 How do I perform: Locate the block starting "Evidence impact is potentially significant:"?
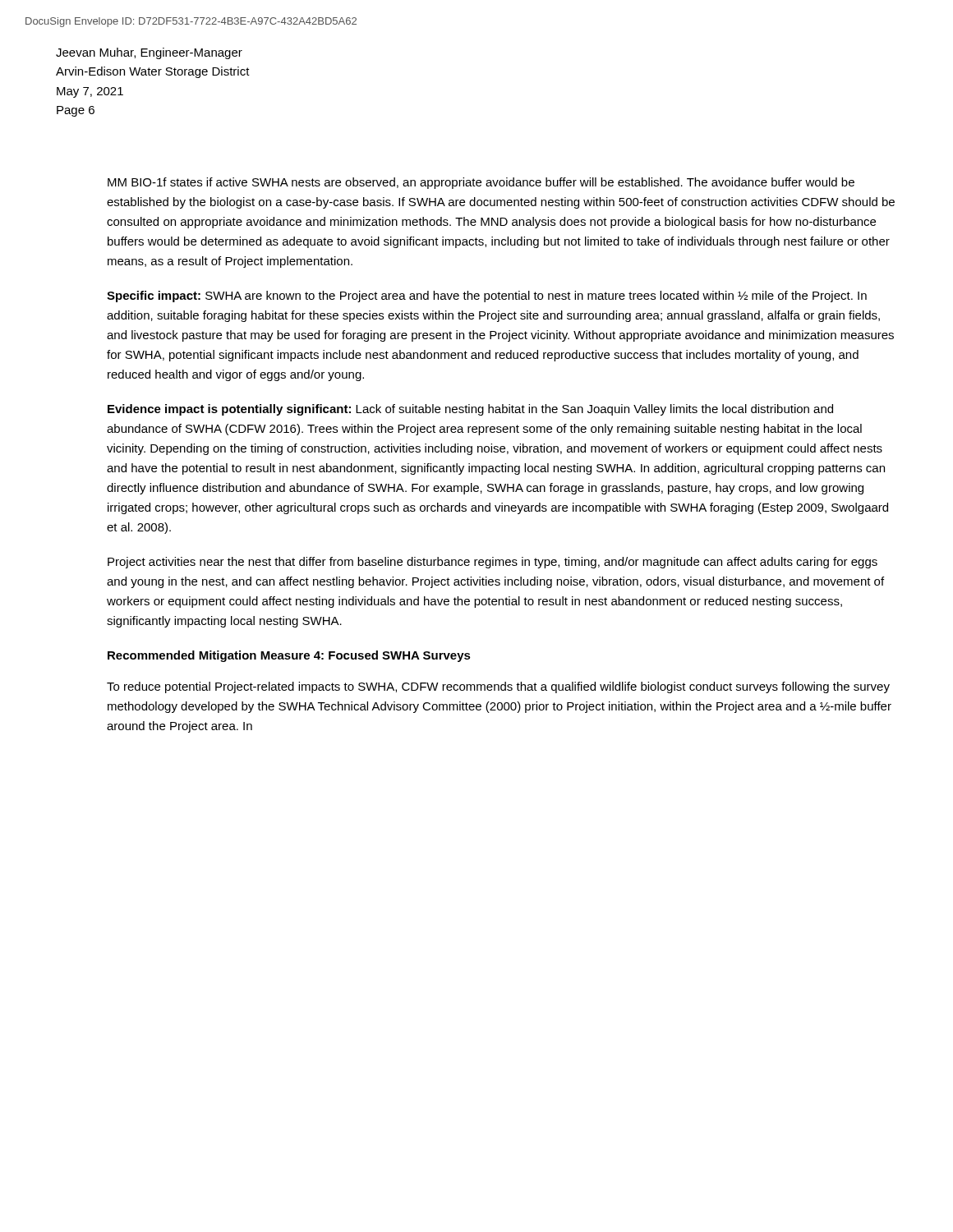[498, 468]
